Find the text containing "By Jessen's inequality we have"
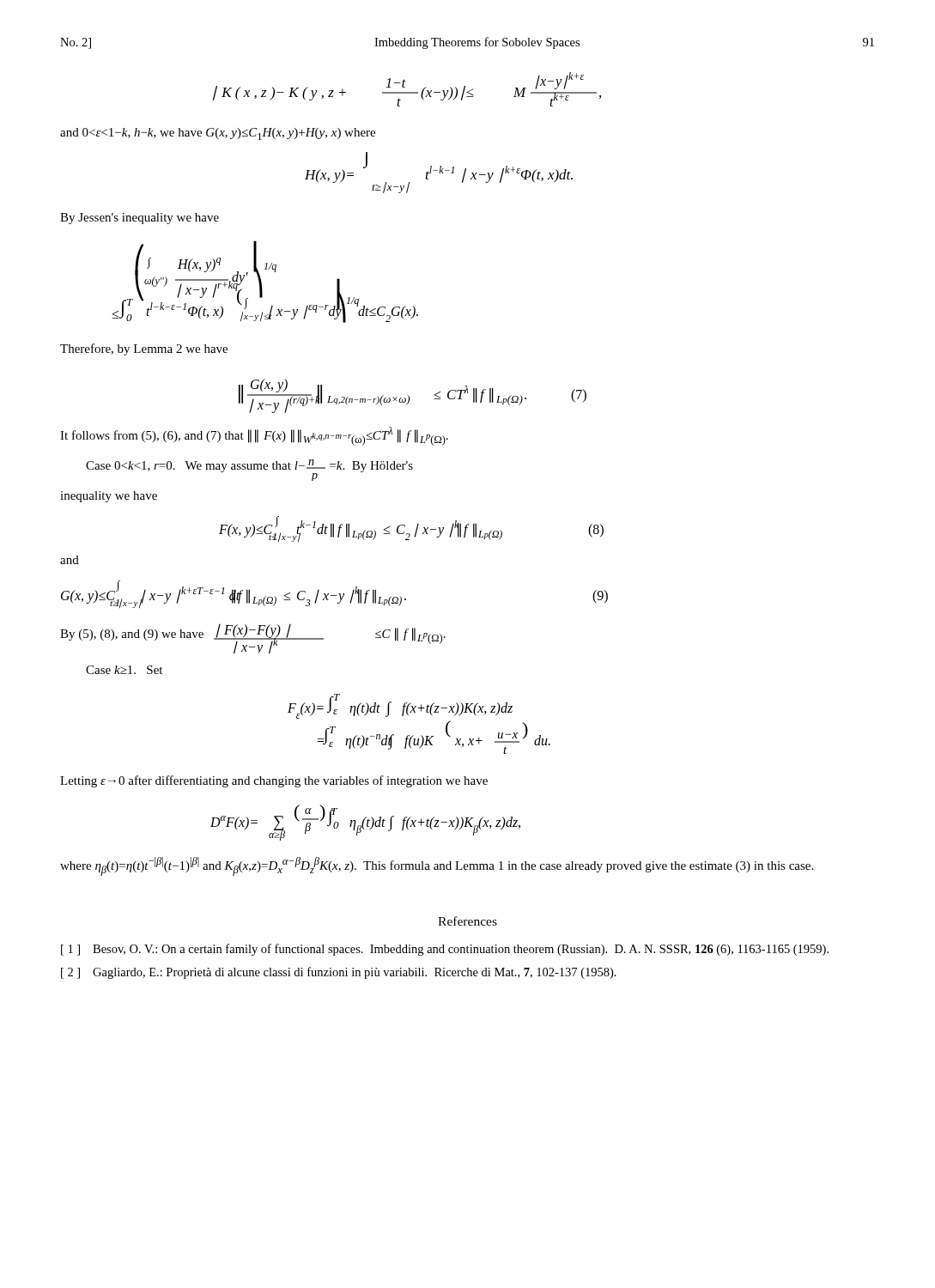This screenshot has height=1288, width=935. point(140,217)
